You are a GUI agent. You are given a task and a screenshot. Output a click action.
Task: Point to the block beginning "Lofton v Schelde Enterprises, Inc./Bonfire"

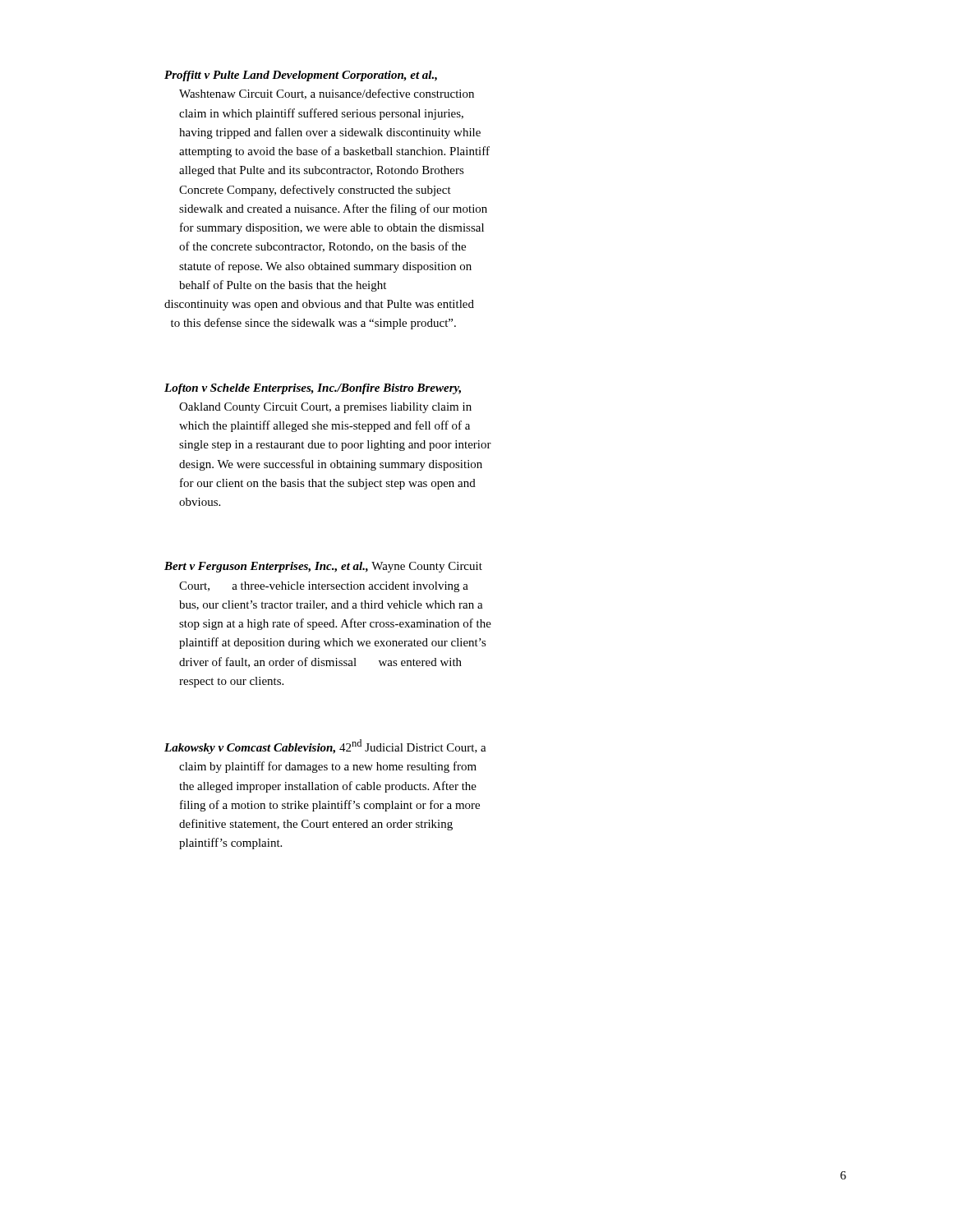pyautogui.click(x=435, y=445)
